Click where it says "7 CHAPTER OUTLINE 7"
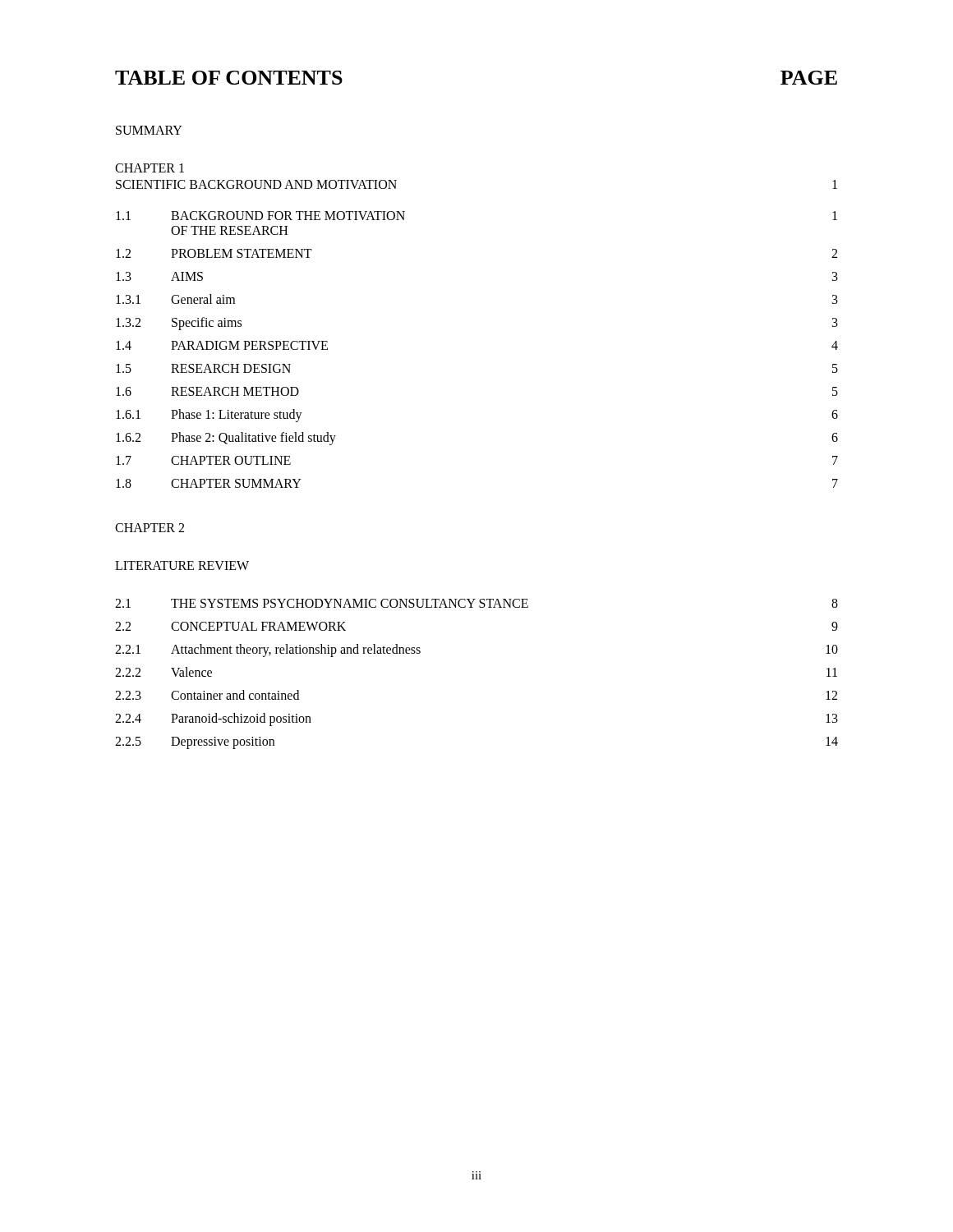 click(129, 460)
